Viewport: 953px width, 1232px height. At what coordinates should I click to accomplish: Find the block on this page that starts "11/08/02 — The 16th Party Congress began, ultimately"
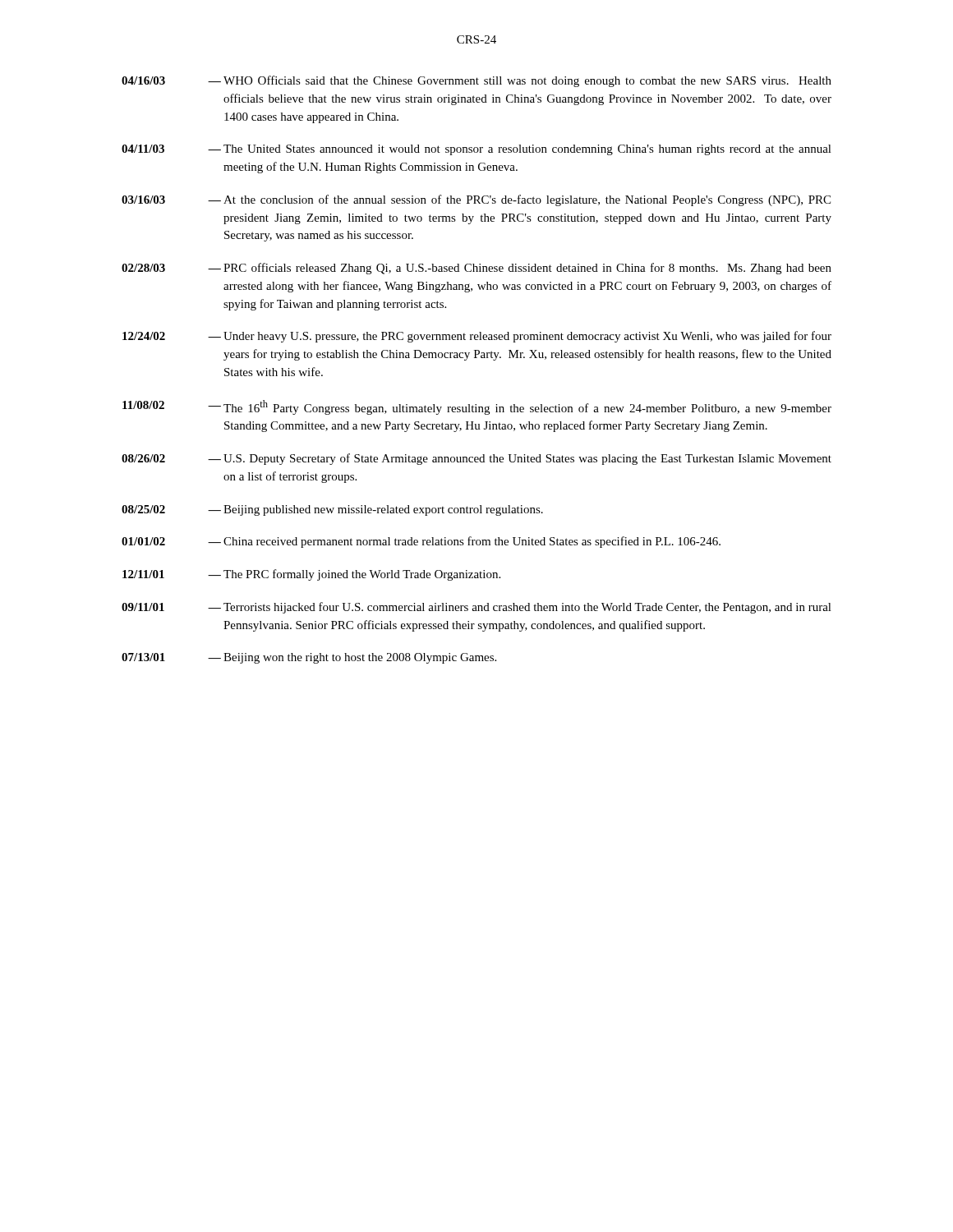tap(476, 416)
